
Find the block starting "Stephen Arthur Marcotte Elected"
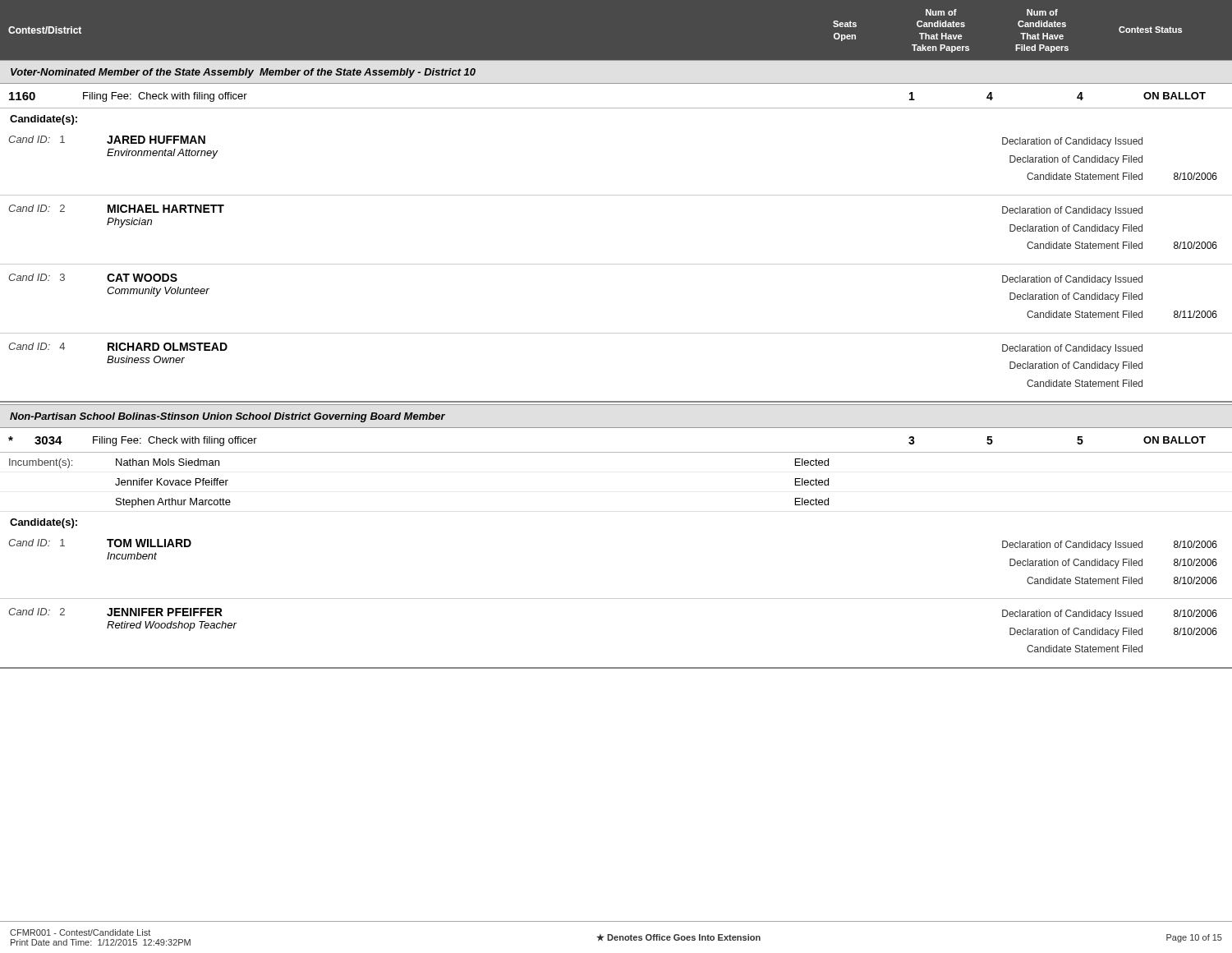(x=175, y=502)
